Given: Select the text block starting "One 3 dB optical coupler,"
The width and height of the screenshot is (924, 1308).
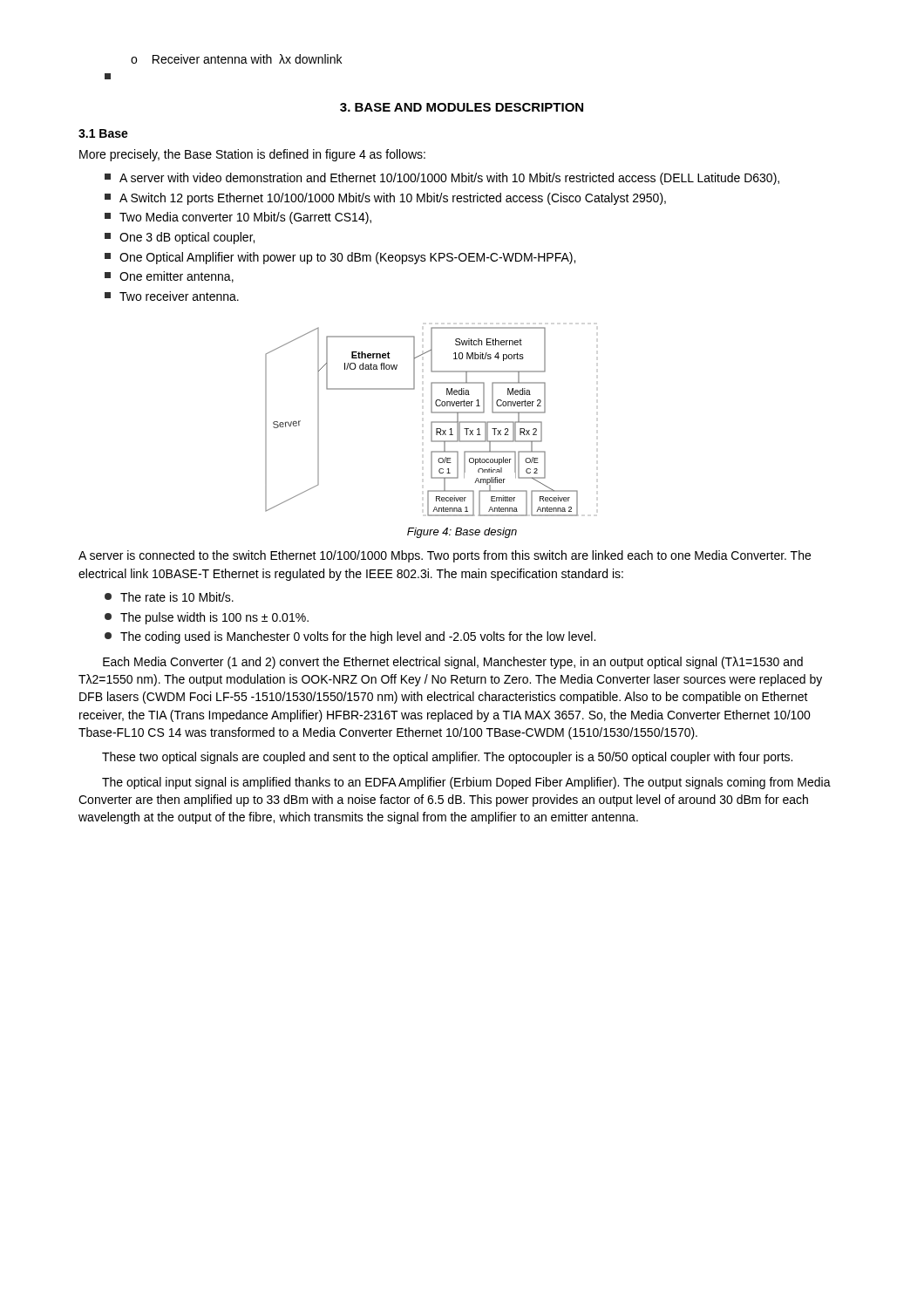Looking at the screenshot, I should tap(180, 238).
